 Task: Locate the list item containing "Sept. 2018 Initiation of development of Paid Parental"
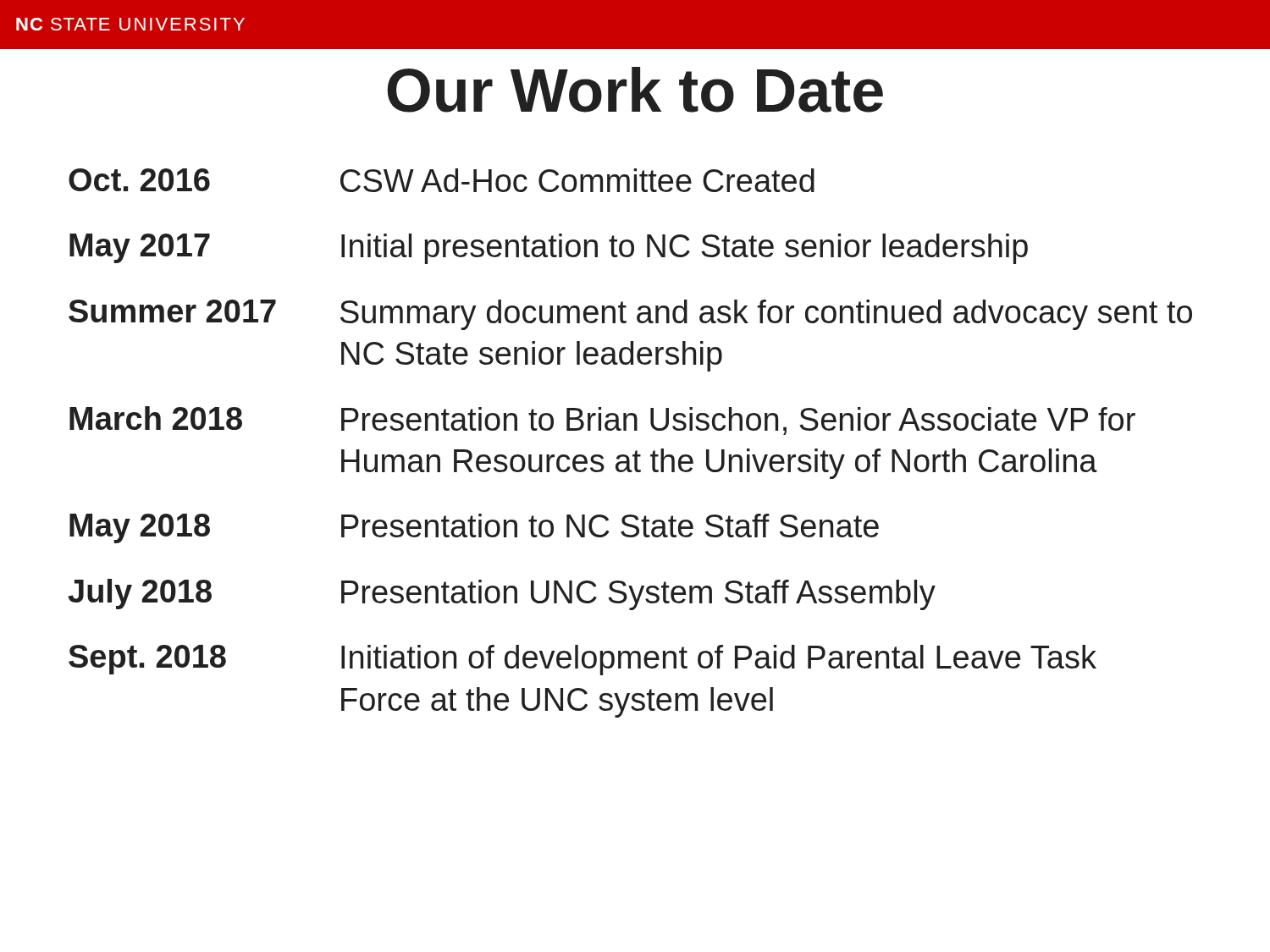(x=582, y=679)
